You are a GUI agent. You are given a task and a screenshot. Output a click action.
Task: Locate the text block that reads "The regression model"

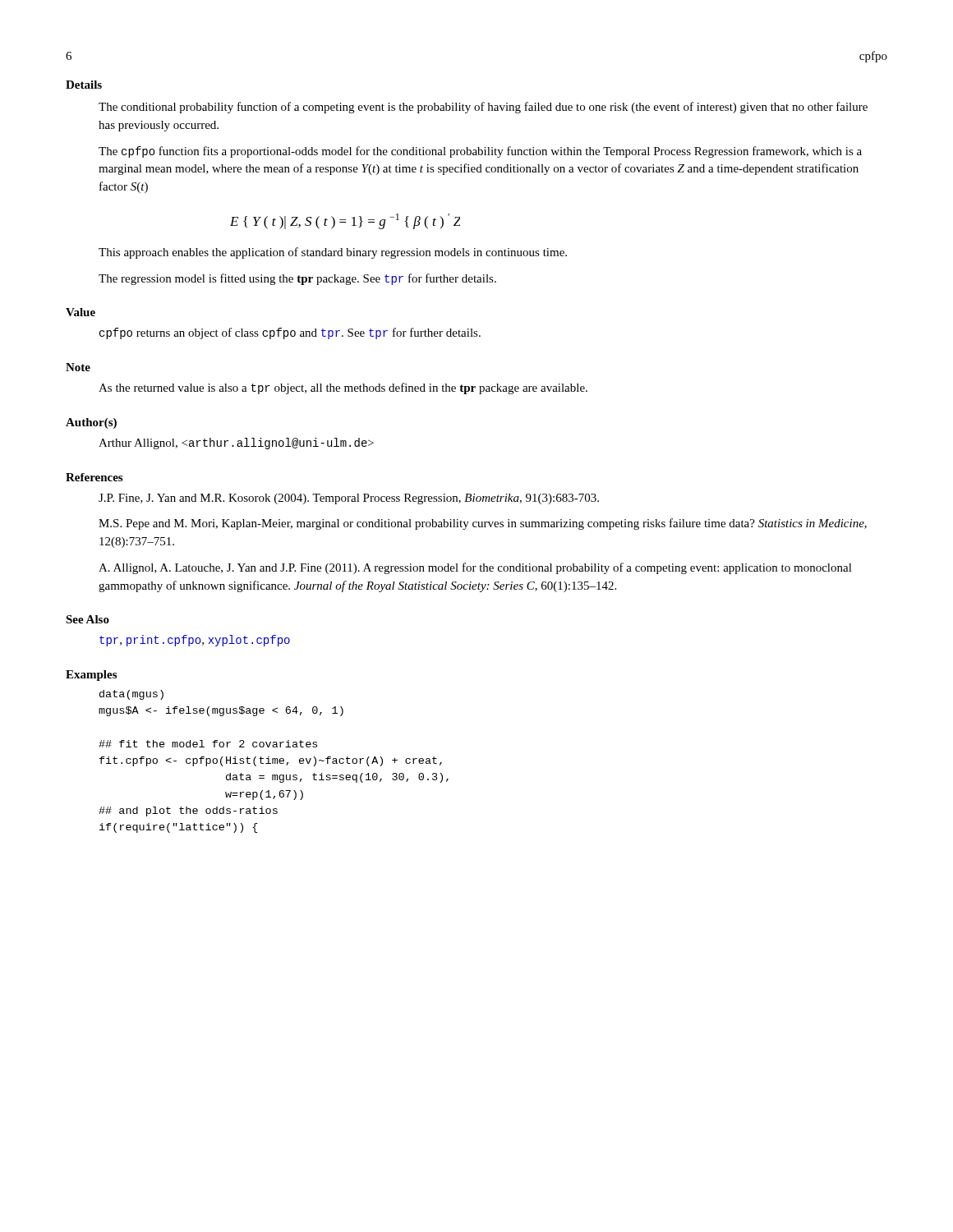(x=298, y=278)
